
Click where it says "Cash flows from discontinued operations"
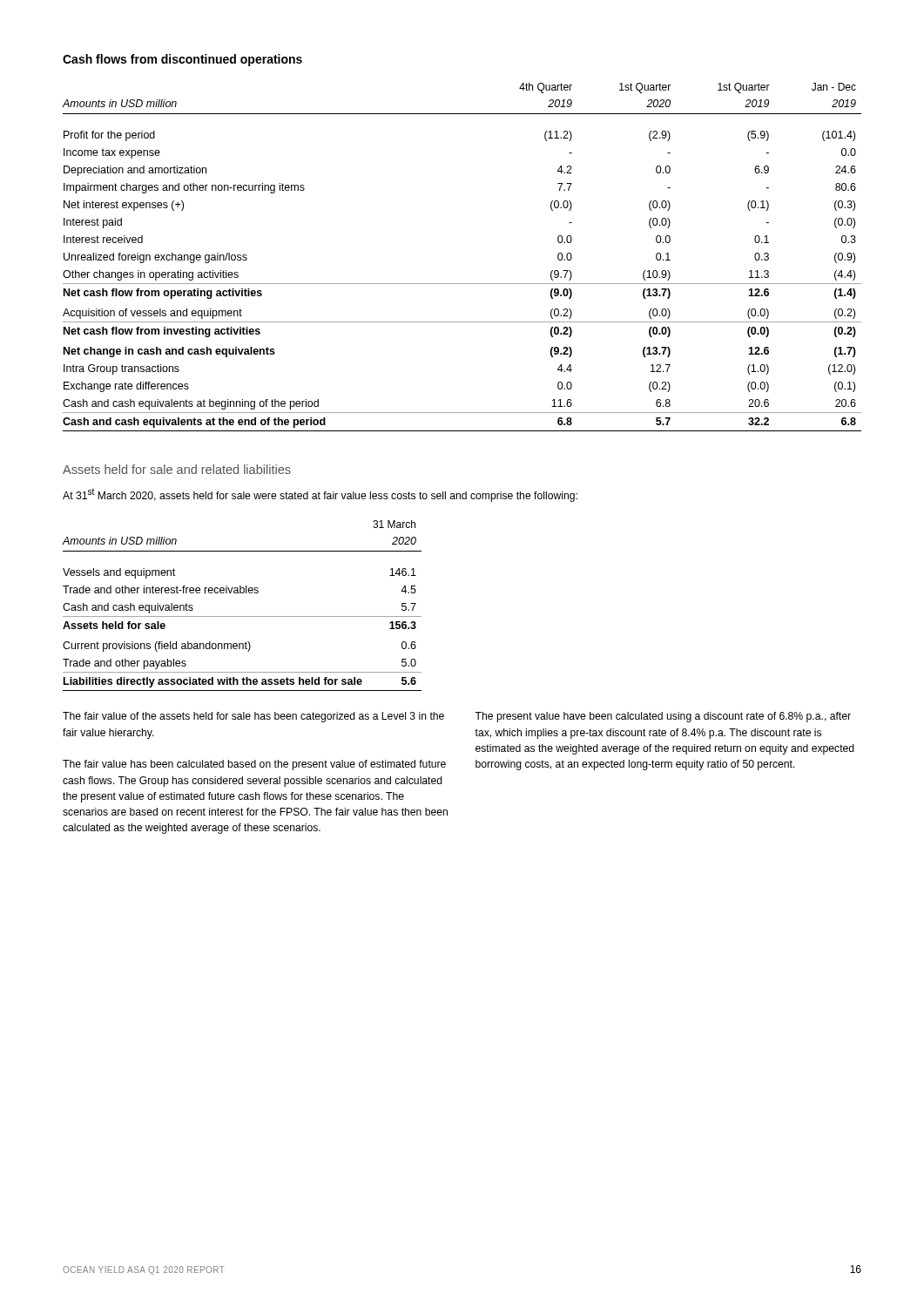click(183, 59)
